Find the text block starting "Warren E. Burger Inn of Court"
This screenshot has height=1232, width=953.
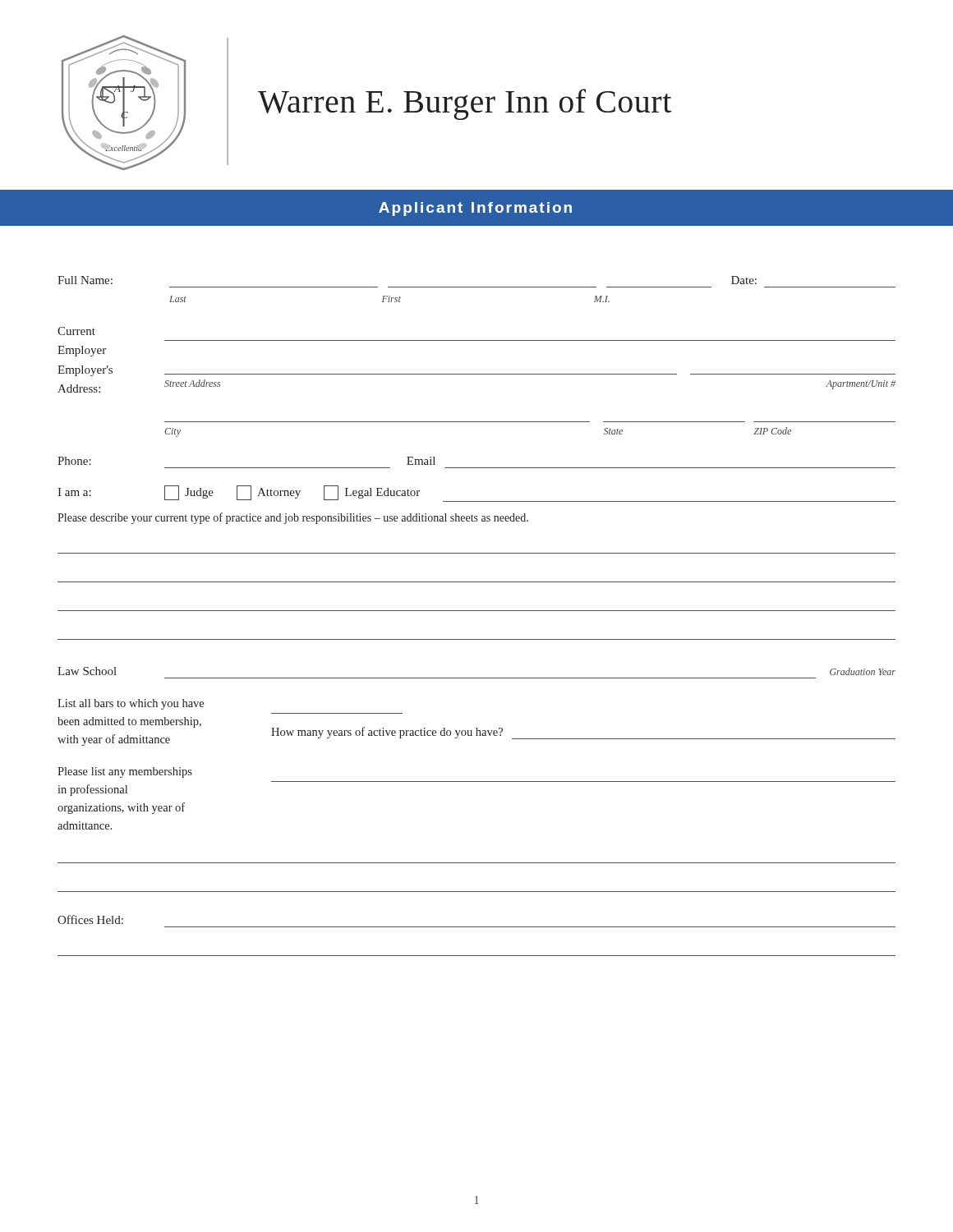pyautogui.click(x=465, y=101)
